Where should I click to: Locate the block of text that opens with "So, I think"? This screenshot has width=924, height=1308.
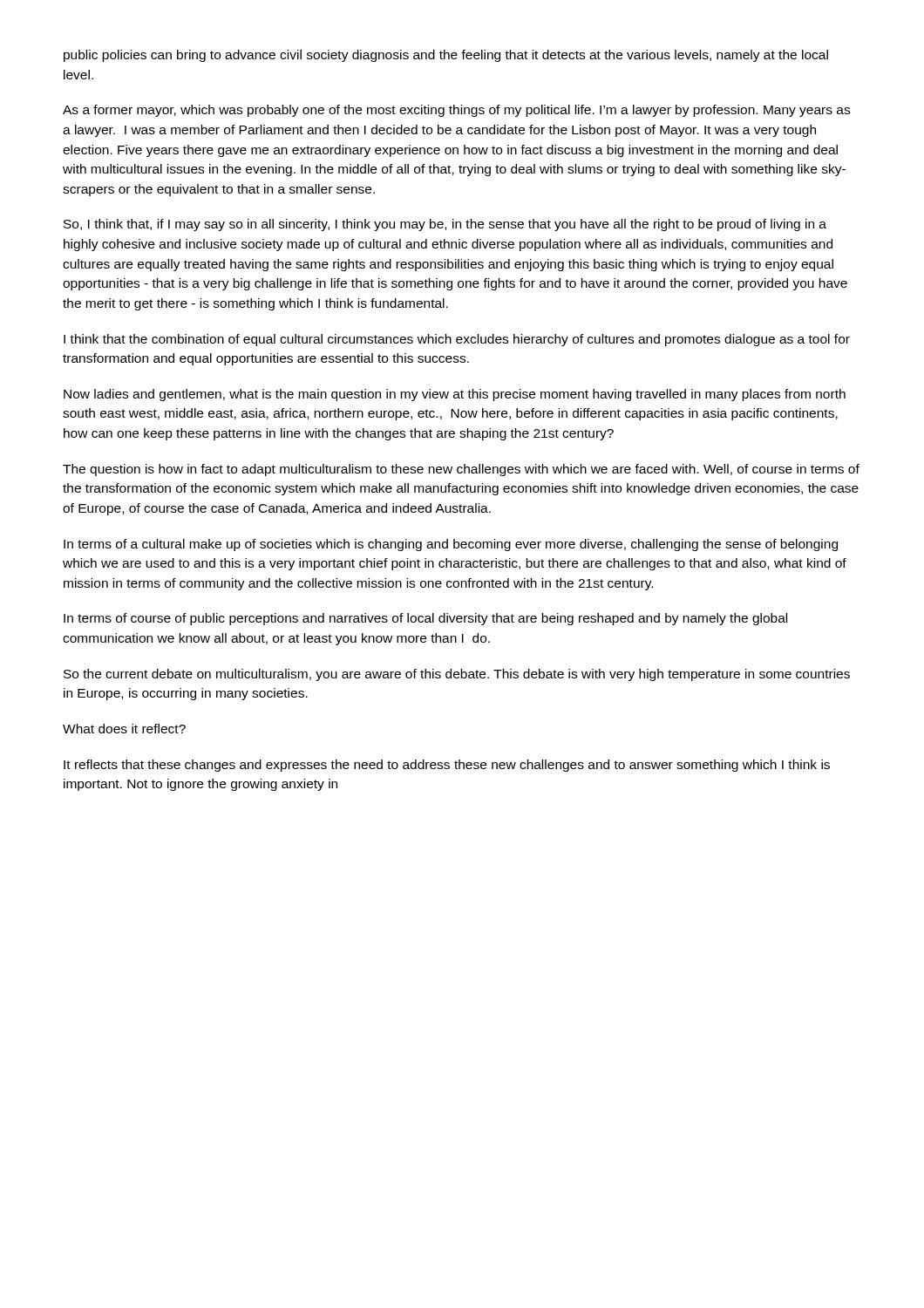pos(455,263)
